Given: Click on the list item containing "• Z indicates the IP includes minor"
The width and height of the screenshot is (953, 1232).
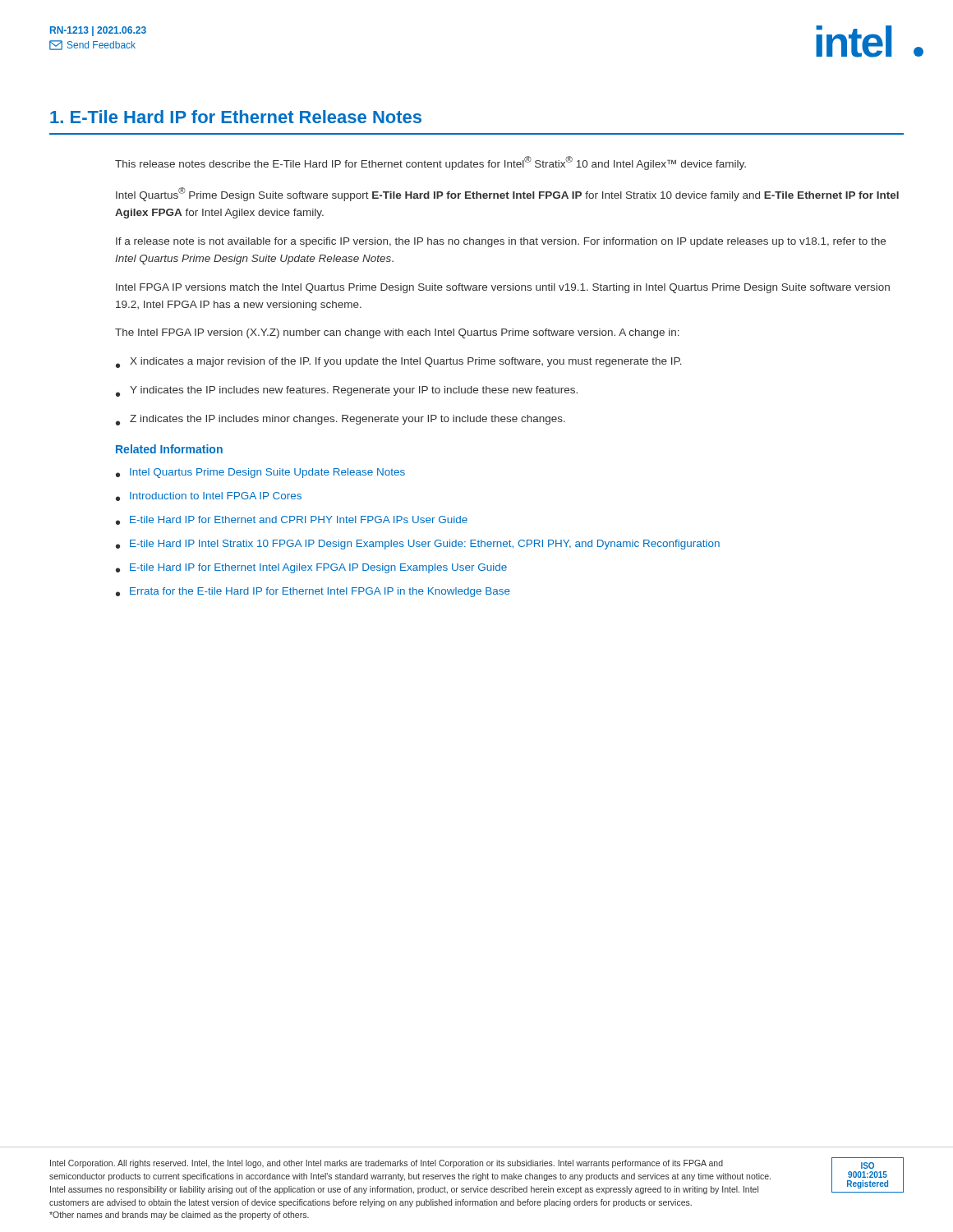Looking at the screenshot, I should tap(340, 421).
